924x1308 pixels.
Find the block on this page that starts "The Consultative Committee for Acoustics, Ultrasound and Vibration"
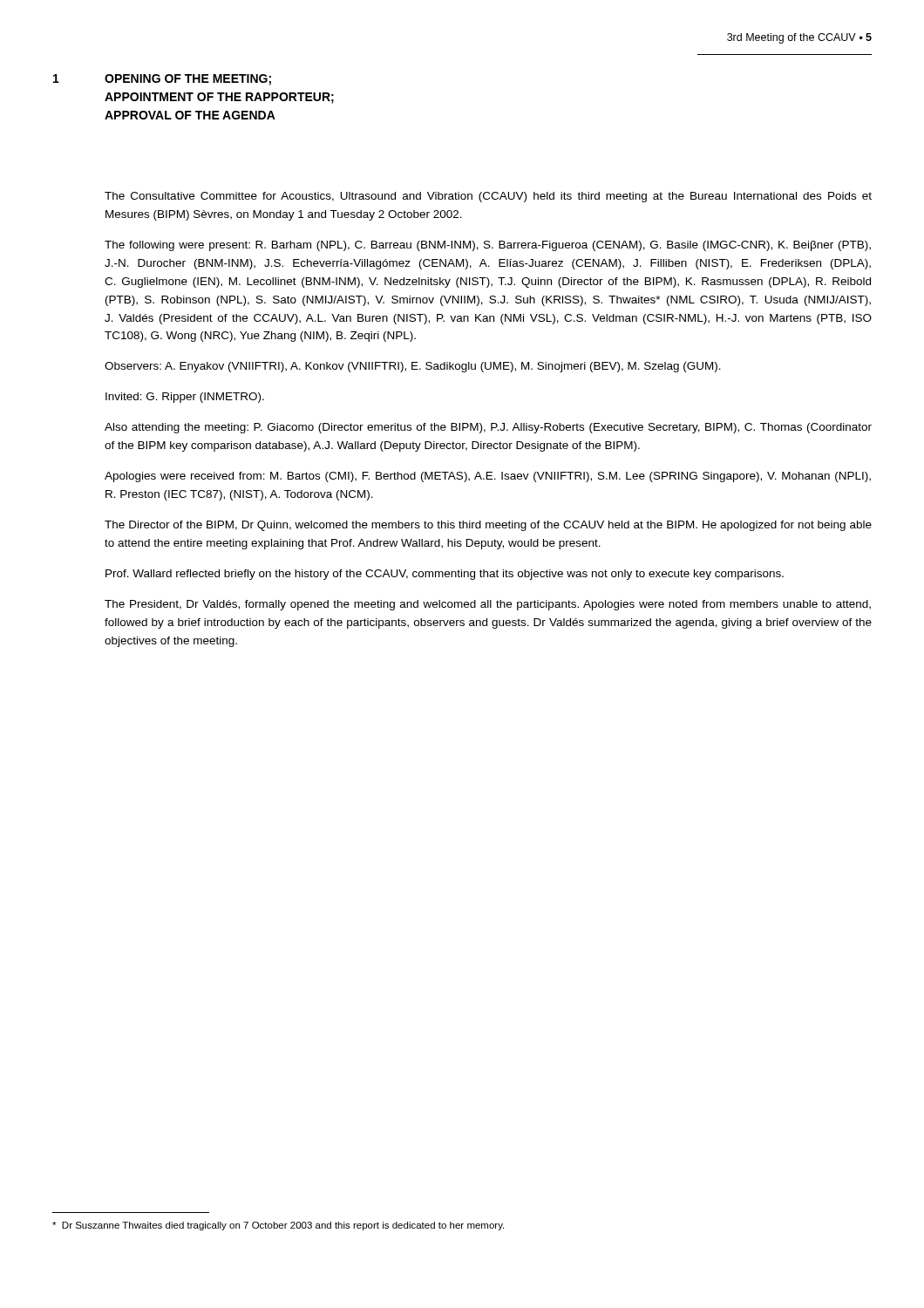tap(488, 206)
